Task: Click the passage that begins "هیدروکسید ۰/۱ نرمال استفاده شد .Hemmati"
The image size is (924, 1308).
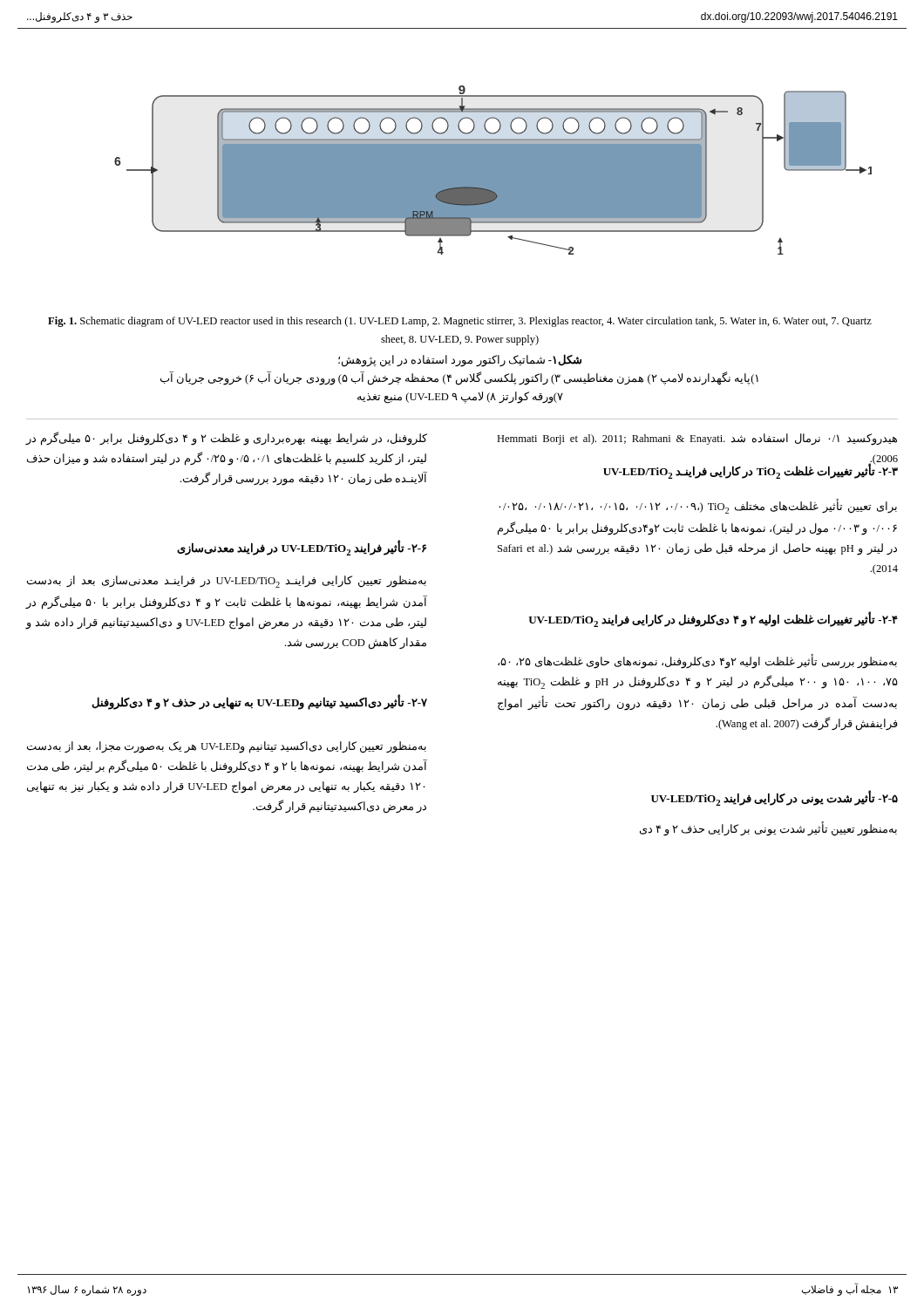Action: tap(697, 449)
